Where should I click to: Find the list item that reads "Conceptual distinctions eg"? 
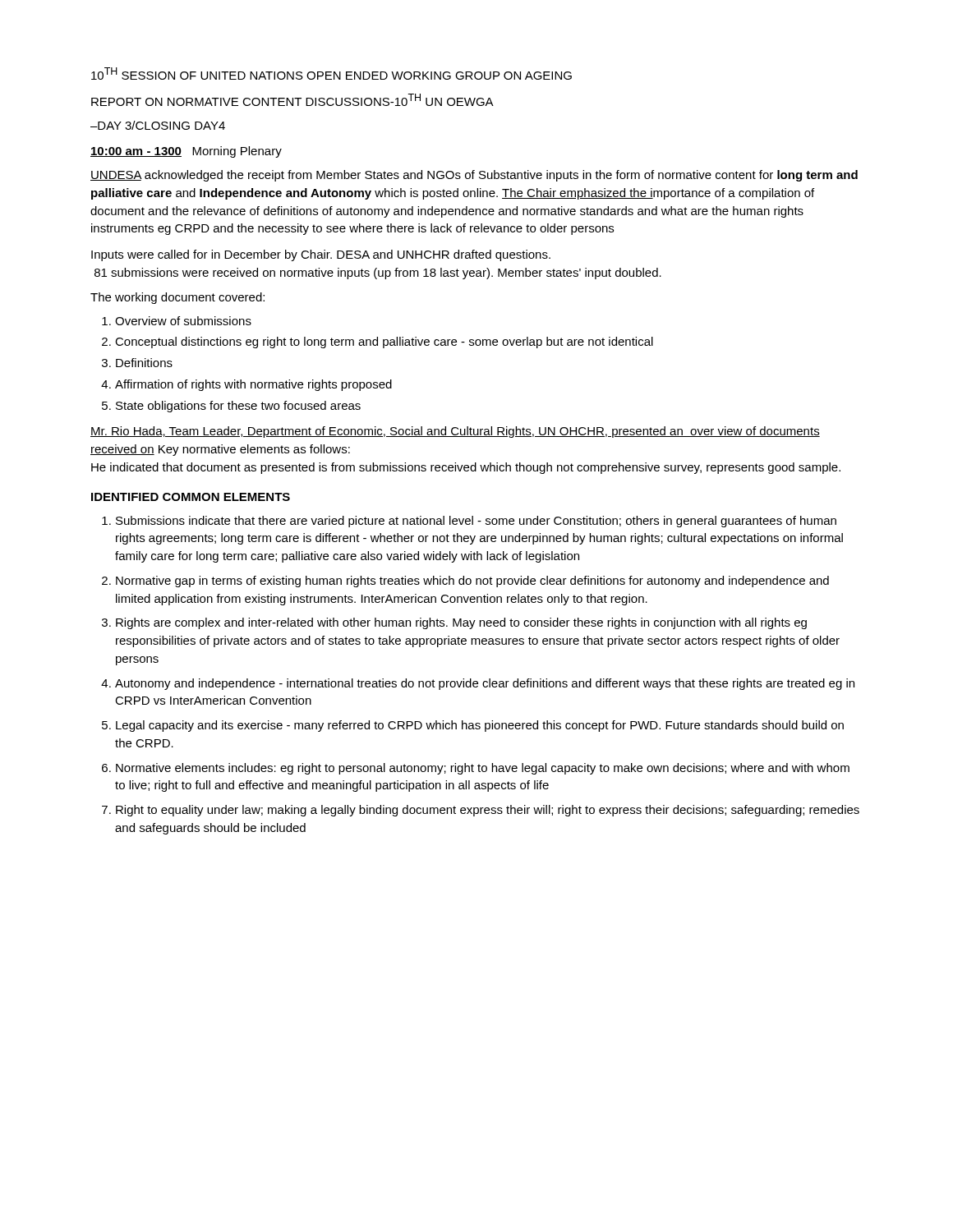(384, 341)
